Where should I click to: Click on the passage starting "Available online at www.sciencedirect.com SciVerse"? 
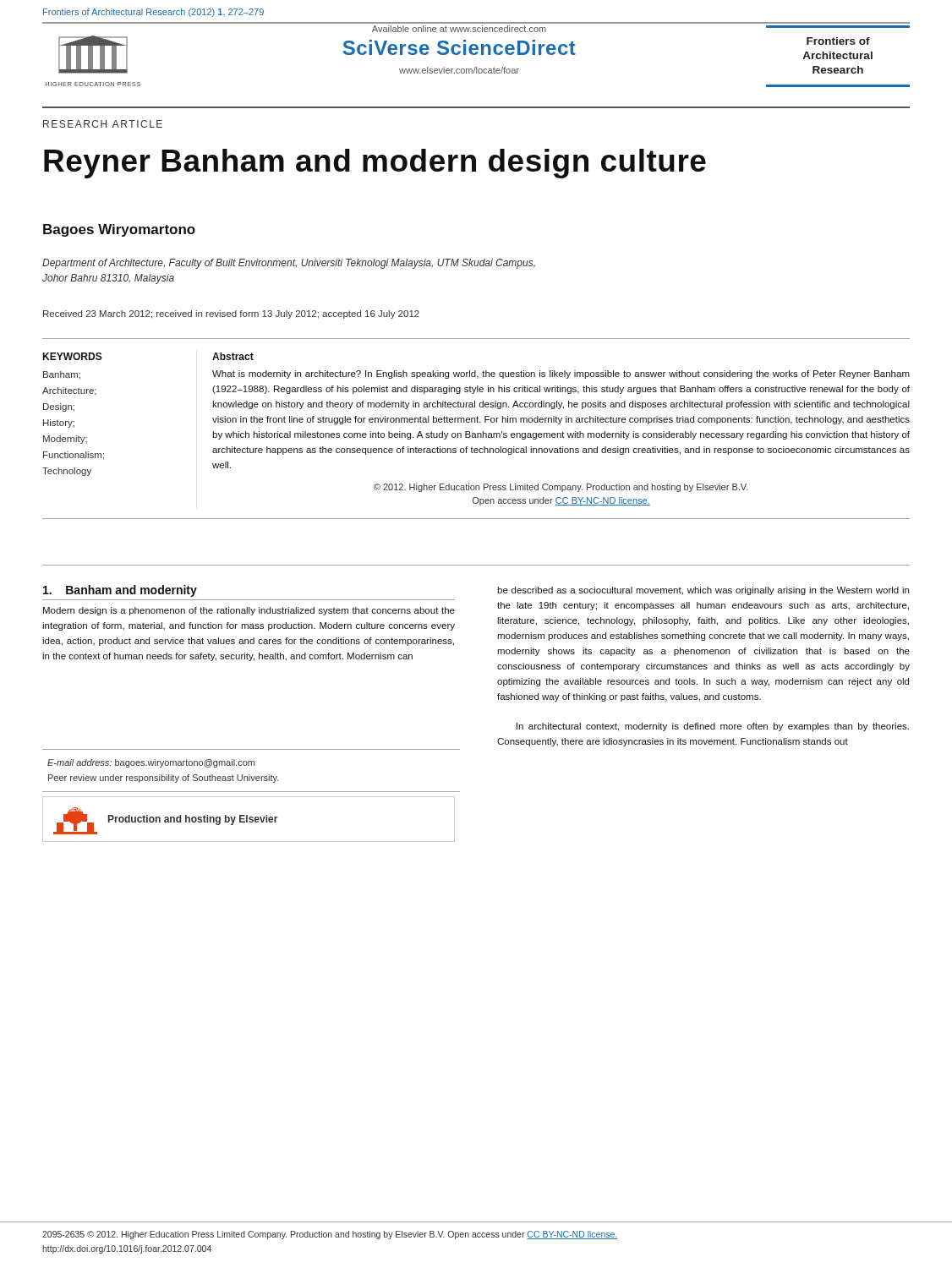(x=459, y=49)
